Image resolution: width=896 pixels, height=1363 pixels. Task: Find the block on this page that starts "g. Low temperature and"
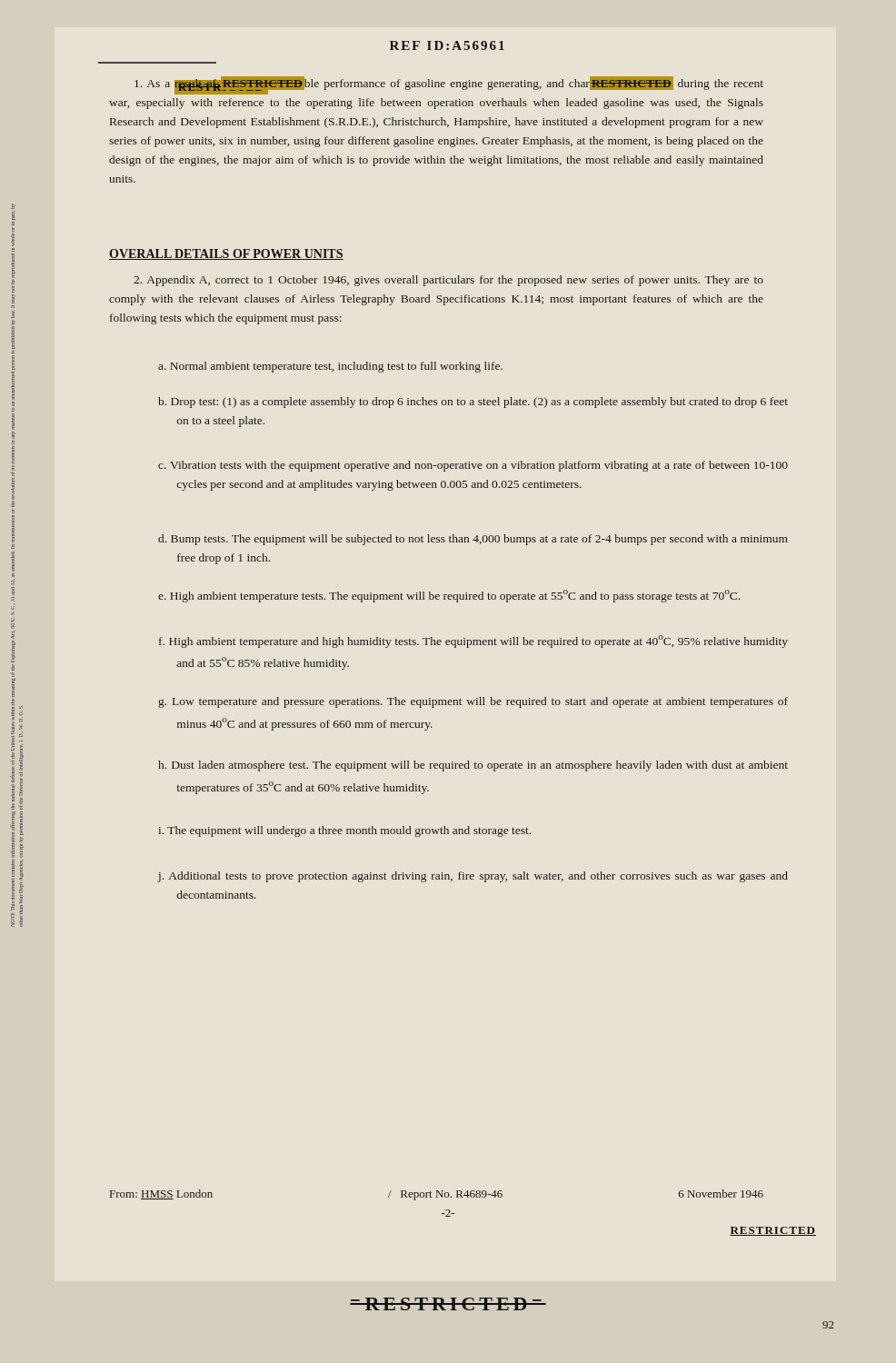tap(473, 713)
